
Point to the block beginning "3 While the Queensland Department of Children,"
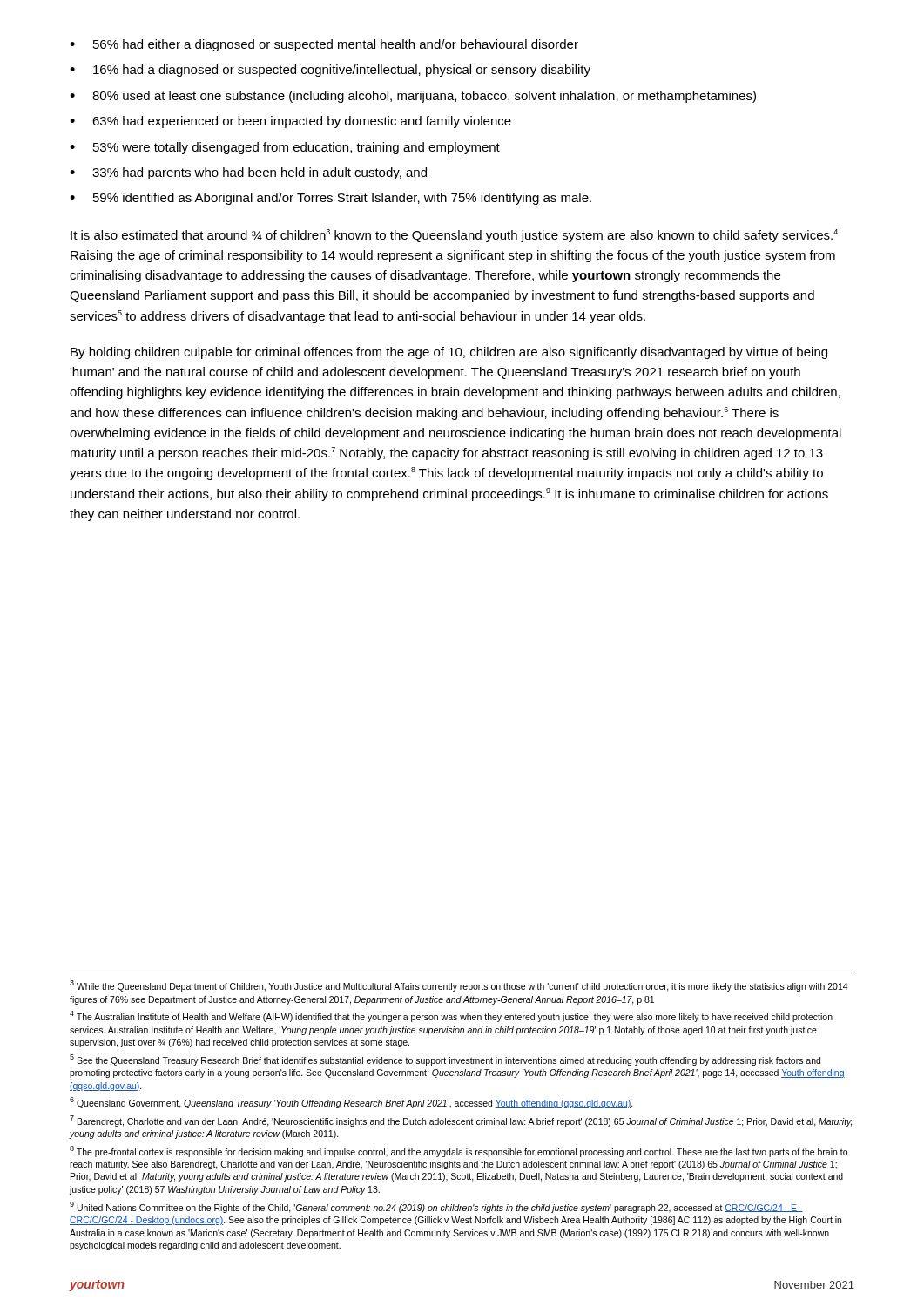tap(459, 992)
